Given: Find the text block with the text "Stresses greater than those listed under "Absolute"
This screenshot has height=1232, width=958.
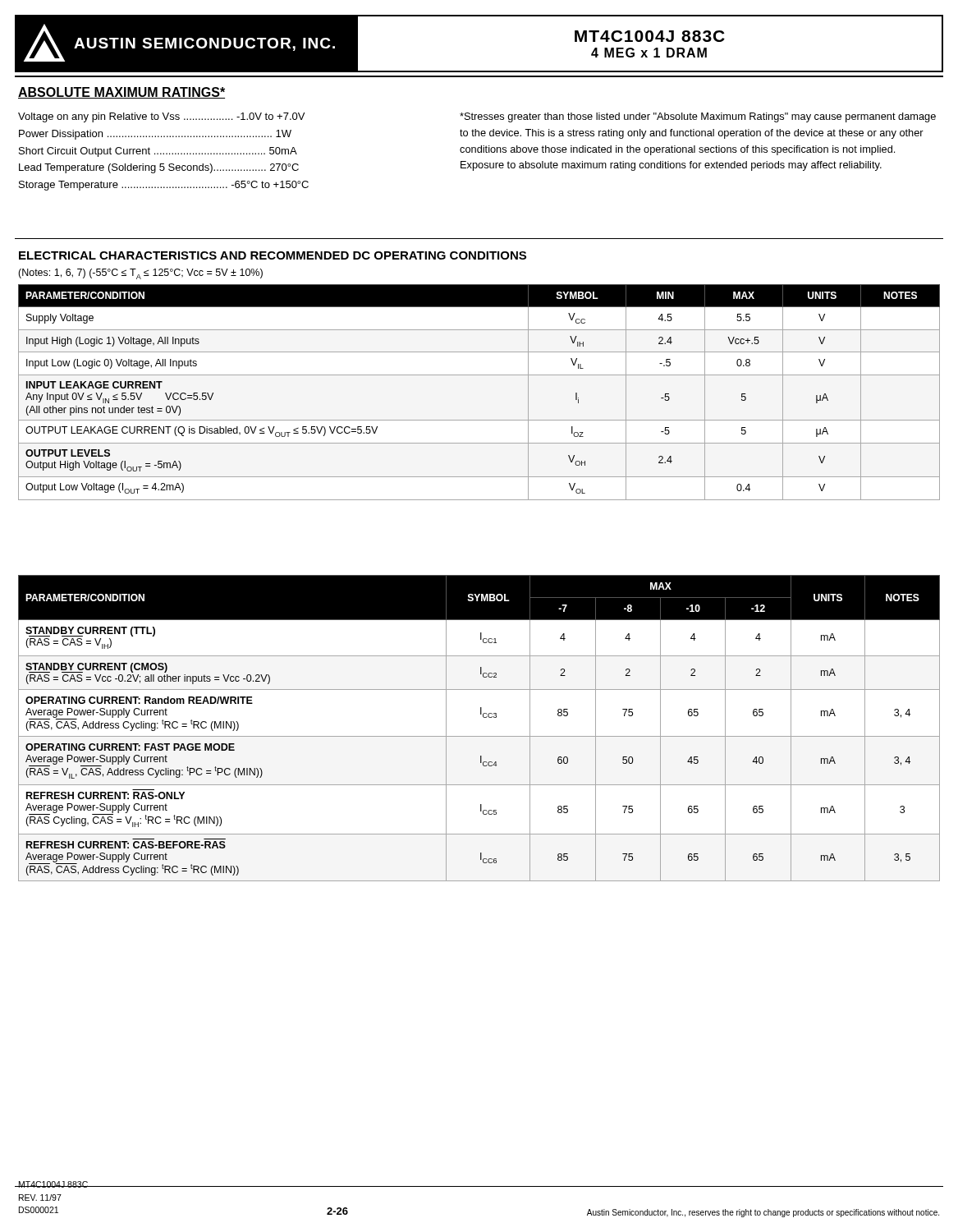Looking at the screenshot, I should click(x=698, y=141).
